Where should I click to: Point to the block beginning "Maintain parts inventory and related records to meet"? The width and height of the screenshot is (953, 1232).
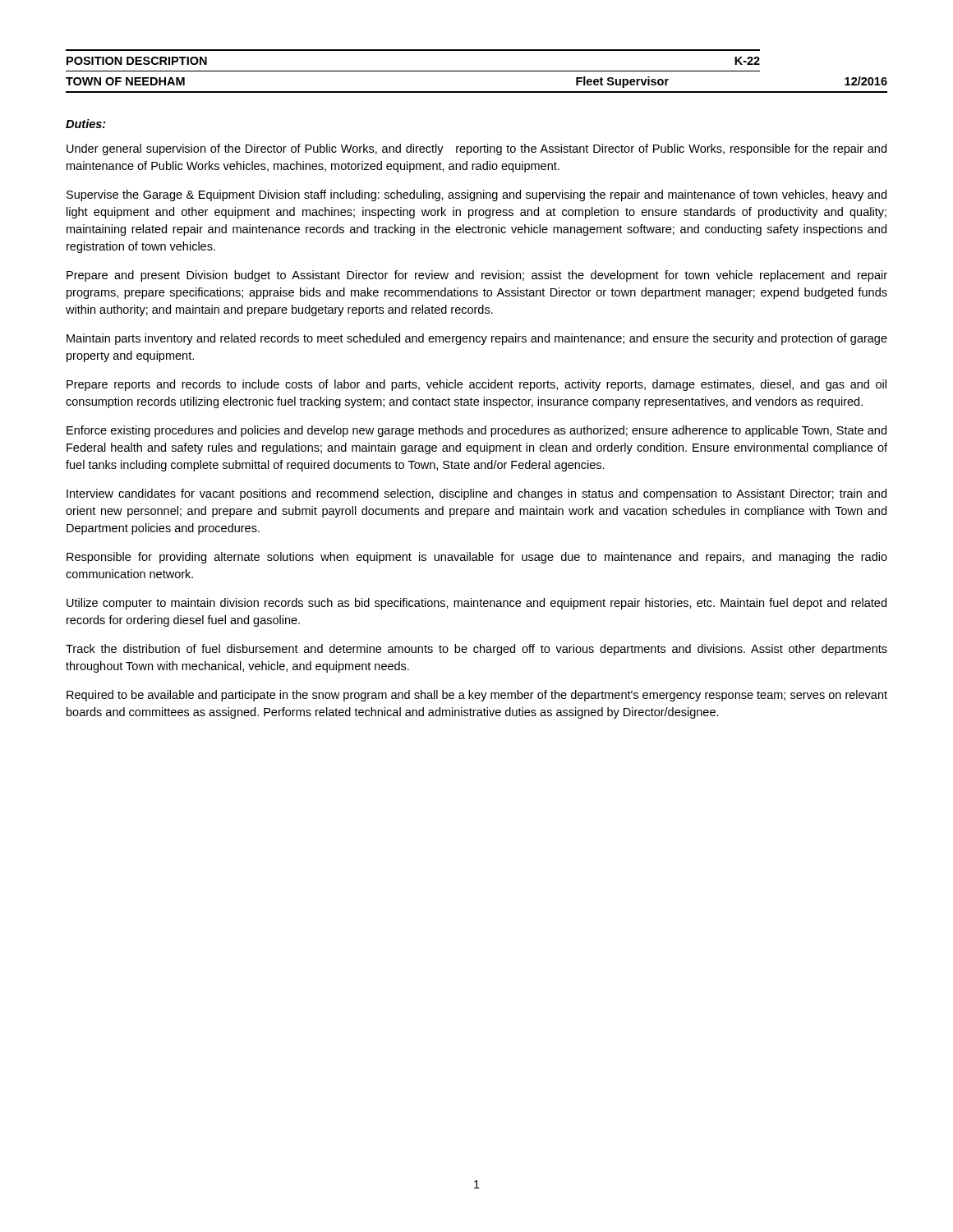[x=476, y=347]
